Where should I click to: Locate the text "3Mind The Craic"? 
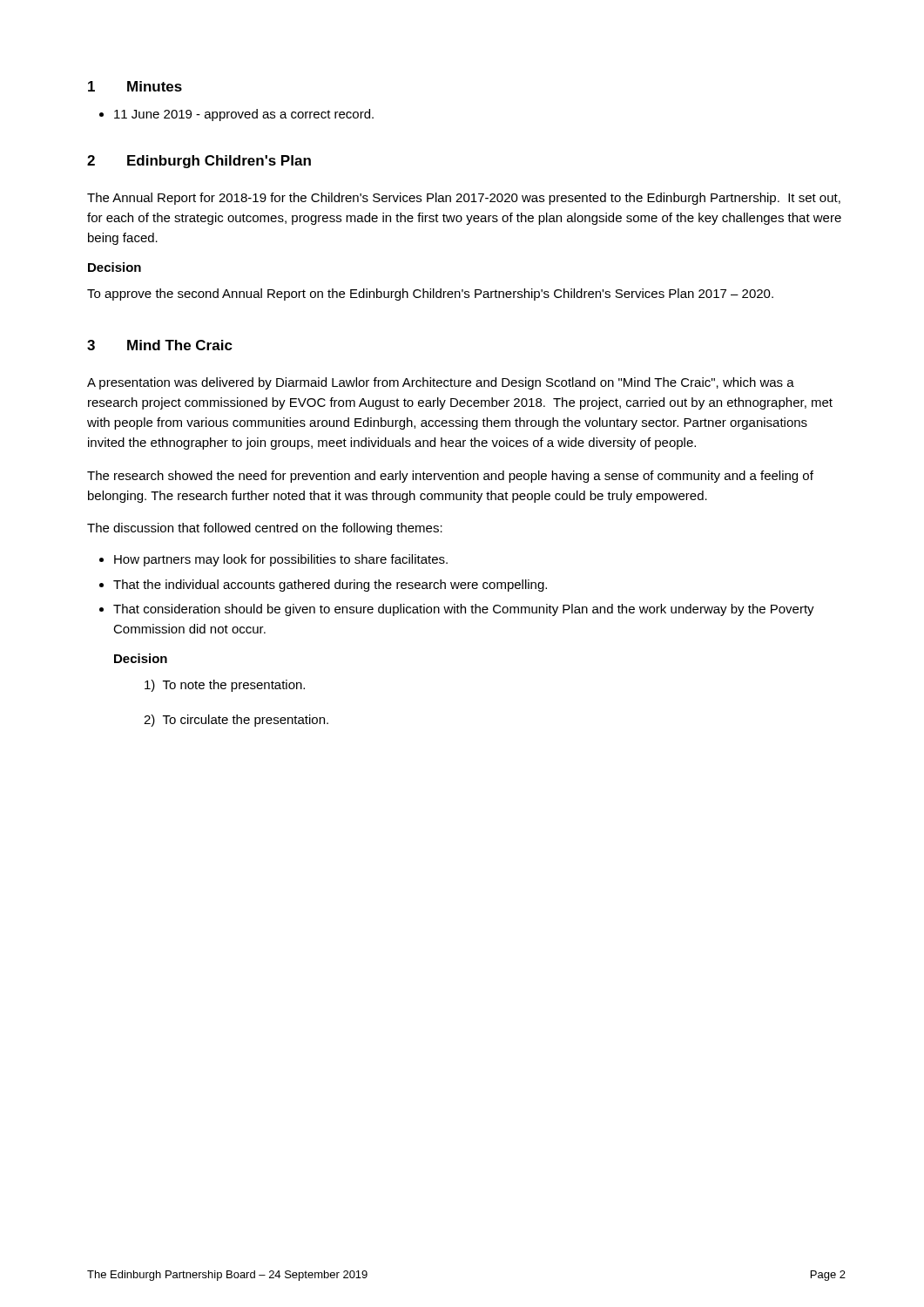tap(160, 346)
